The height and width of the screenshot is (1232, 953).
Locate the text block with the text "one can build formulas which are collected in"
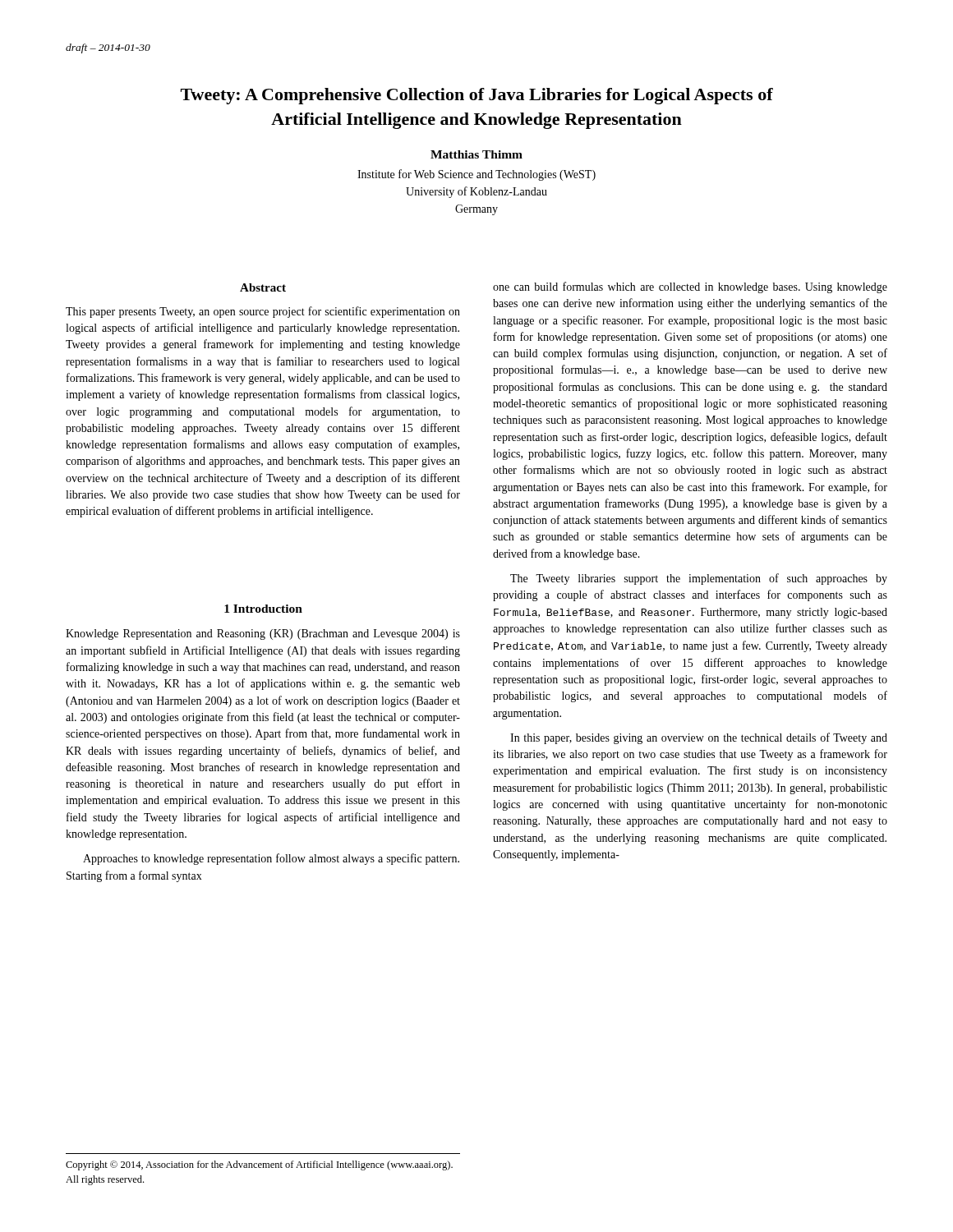[x=690, y=571]
